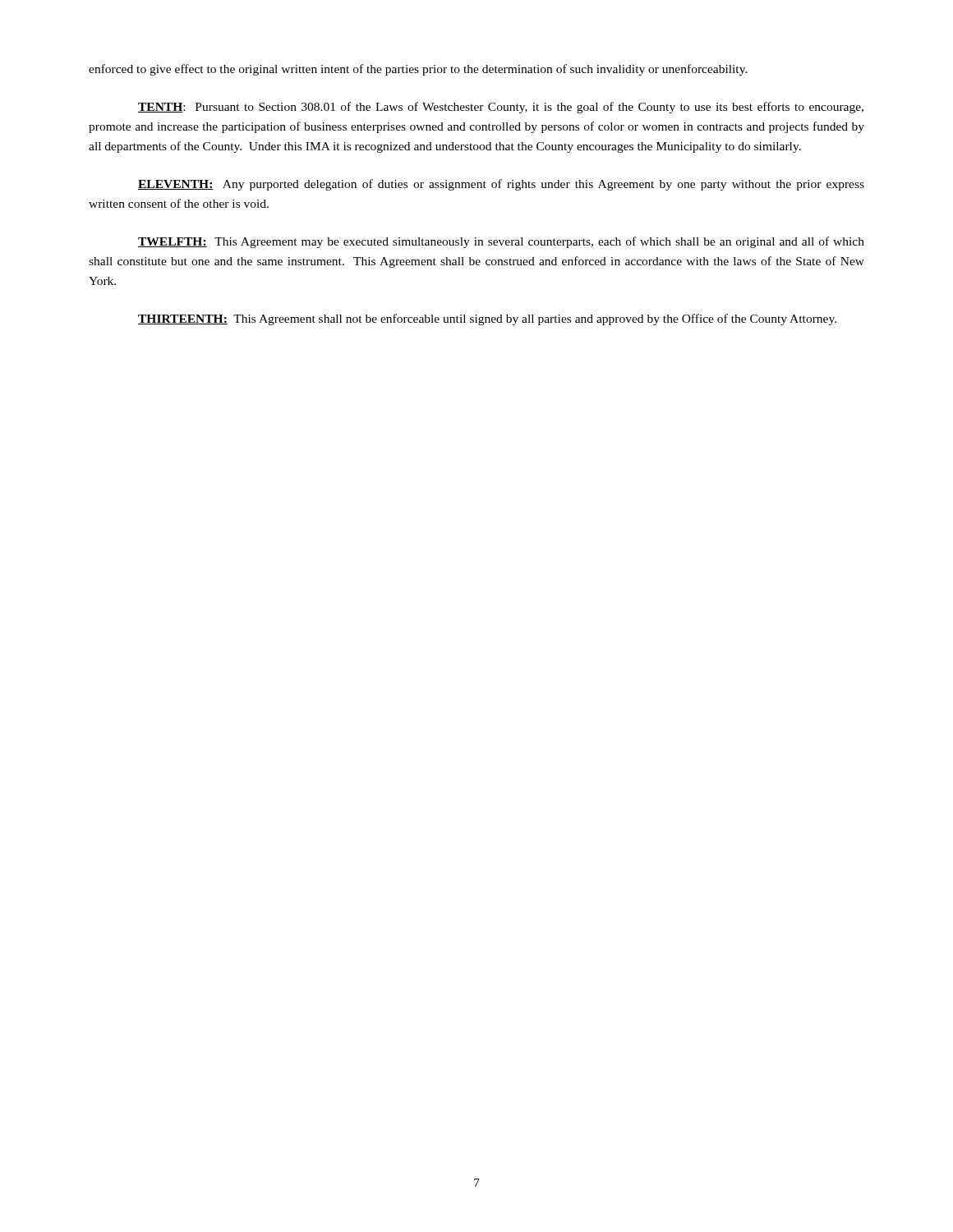The height and width of the screenshot is (1232, 953).
Task: Click the passage that begins "TENTH: Pursuant to Section"
Action: pos(476,126)
